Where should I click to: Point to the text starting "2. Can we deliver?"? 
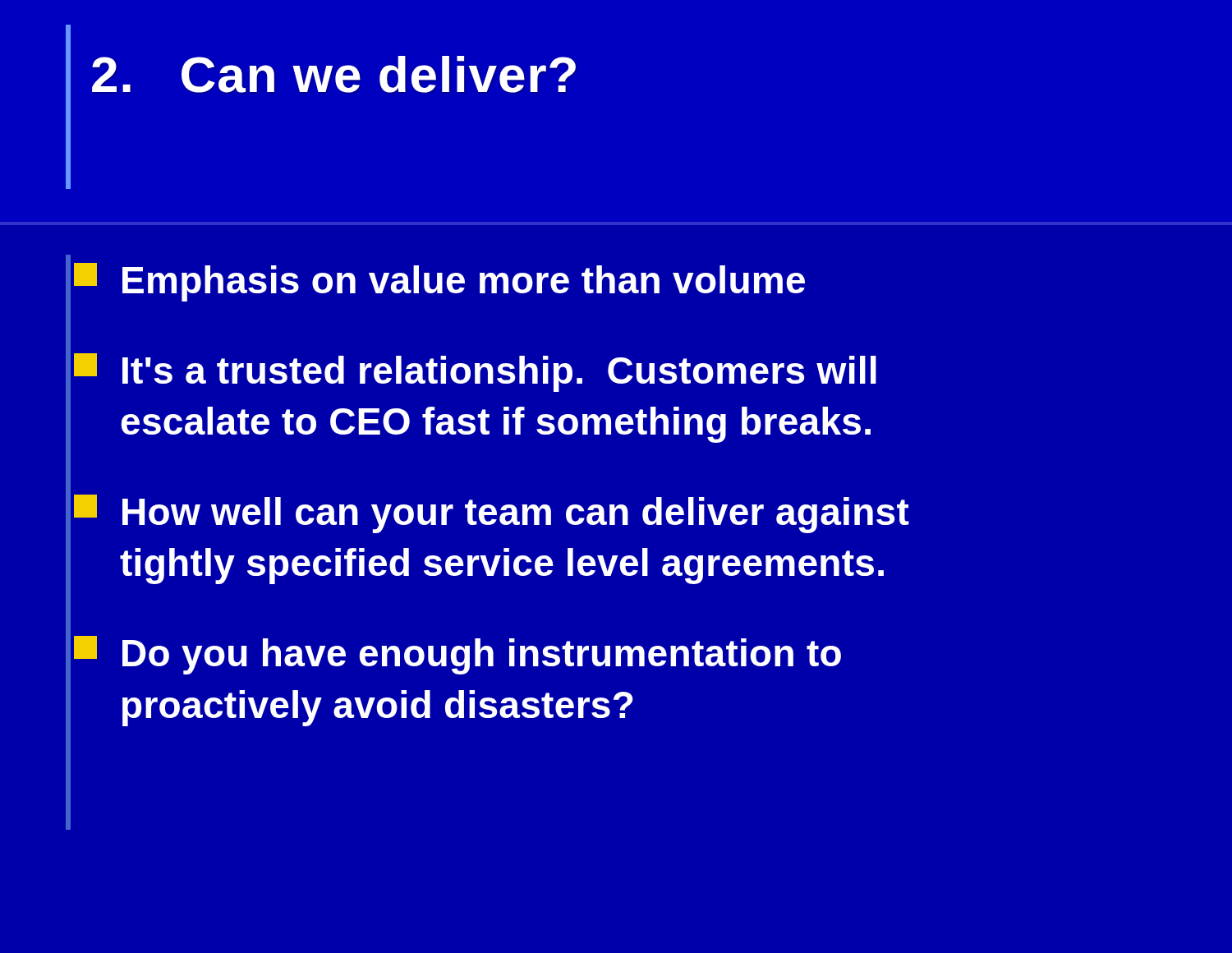tap(335, 74)
